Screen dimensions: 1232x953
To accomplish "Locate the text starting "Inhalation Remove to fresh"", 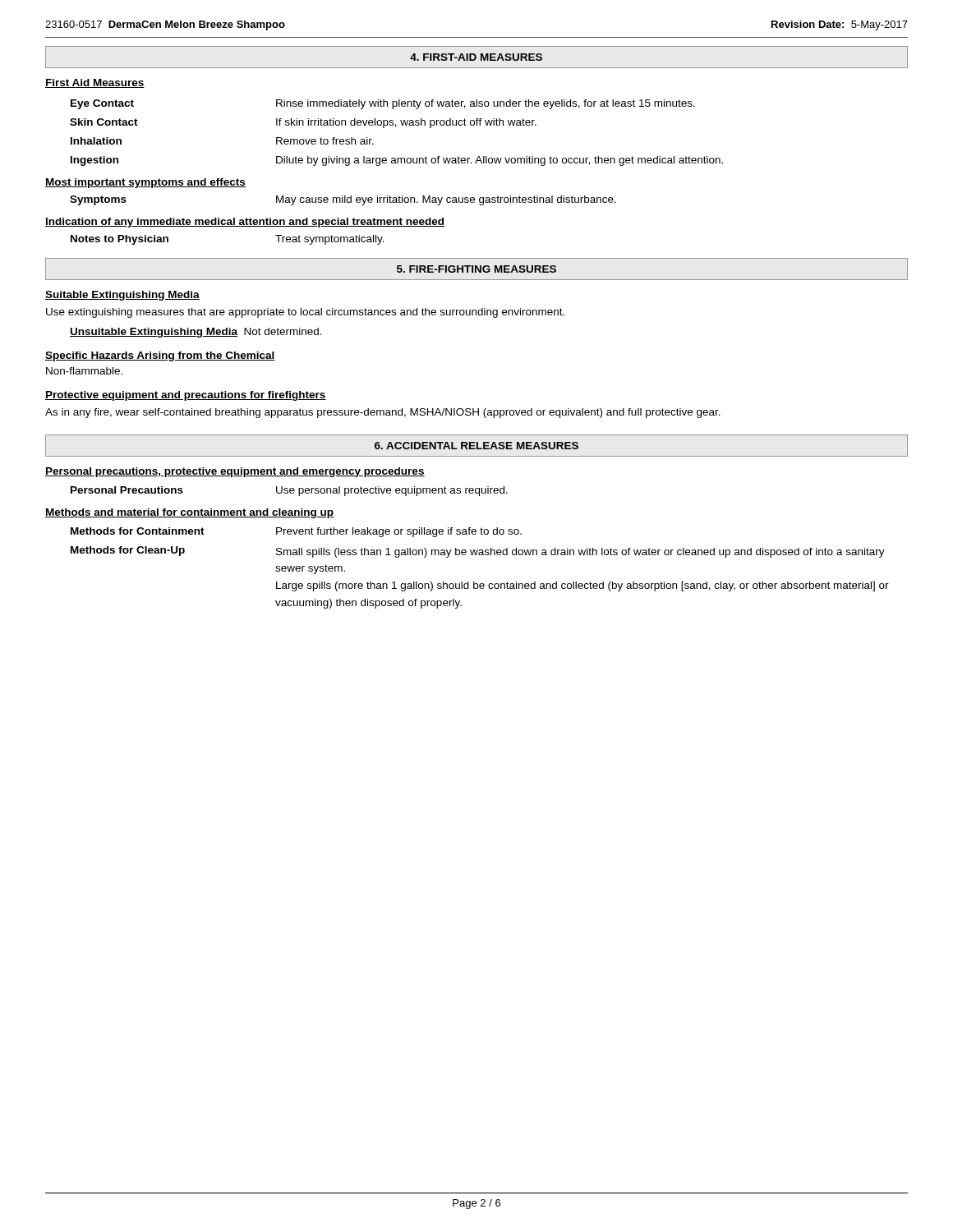I will (87, 141).
